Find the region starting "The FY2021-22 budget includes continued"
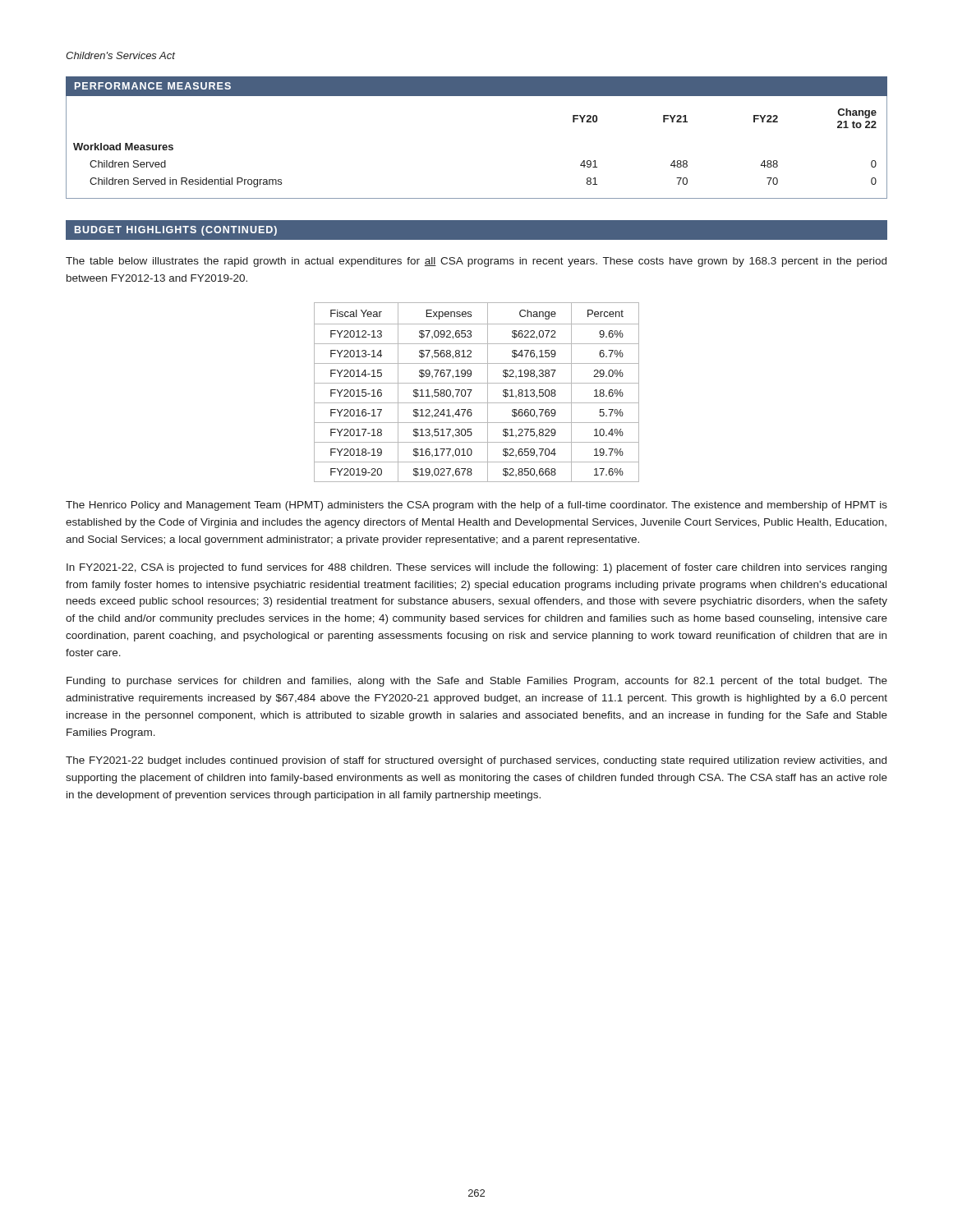Viewport: 953px width, 1232px height. coord(476,777)
